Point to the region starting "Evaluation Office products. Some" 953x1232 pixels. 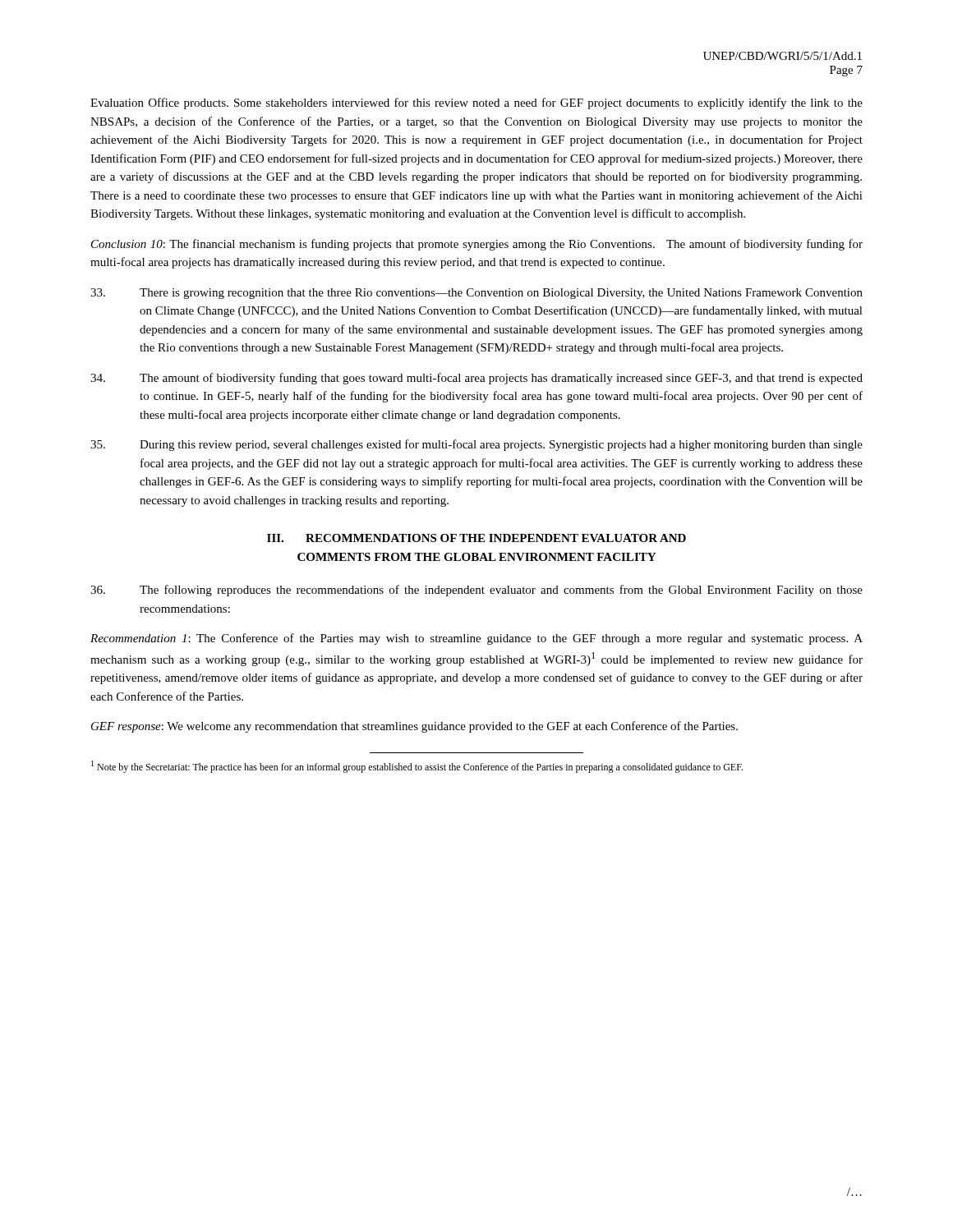coord(476,158)
